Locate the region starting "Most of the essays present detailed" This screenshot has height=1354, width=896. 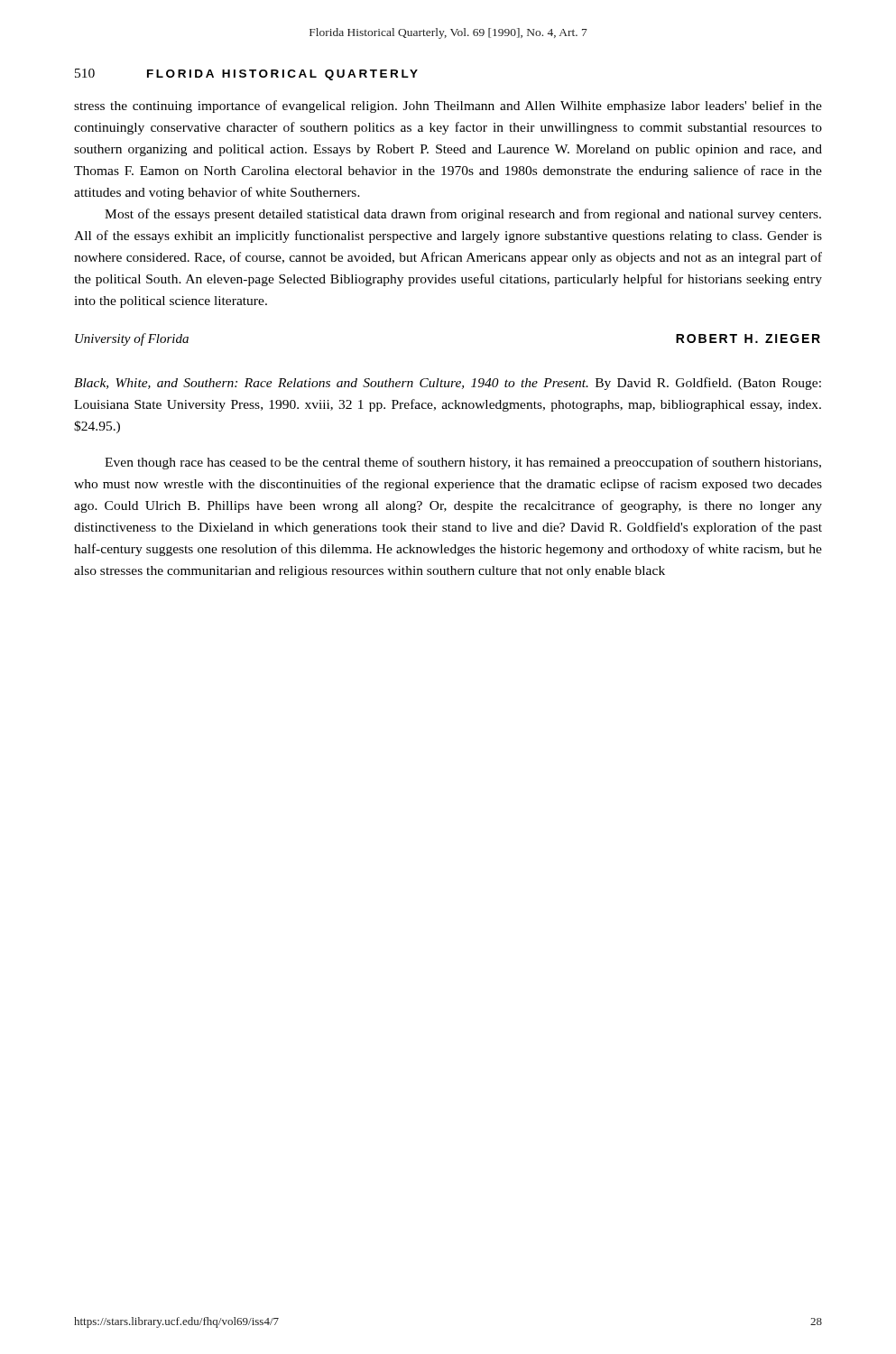tap(448, 257)
